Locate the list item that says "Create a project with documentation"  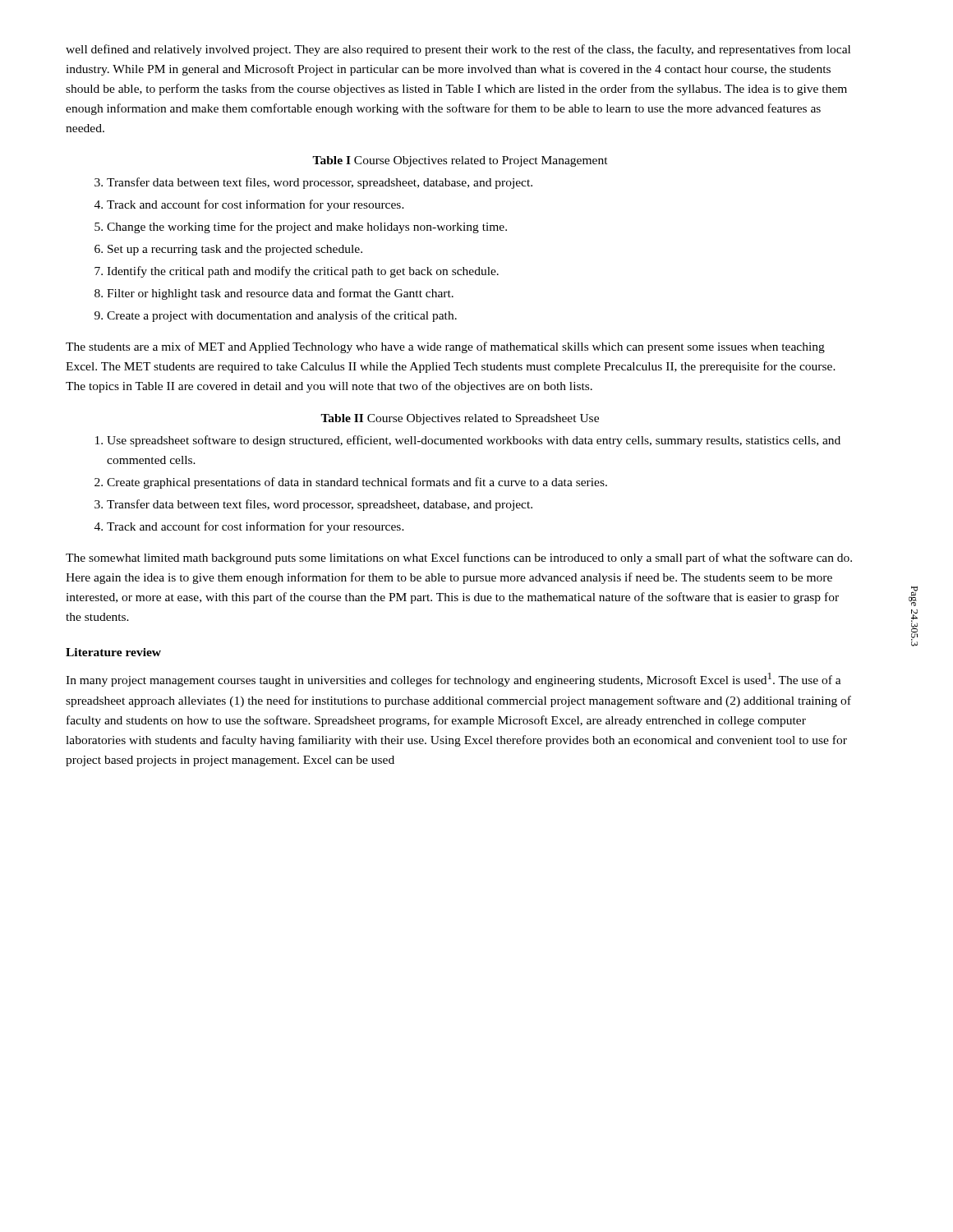point(282,316)
